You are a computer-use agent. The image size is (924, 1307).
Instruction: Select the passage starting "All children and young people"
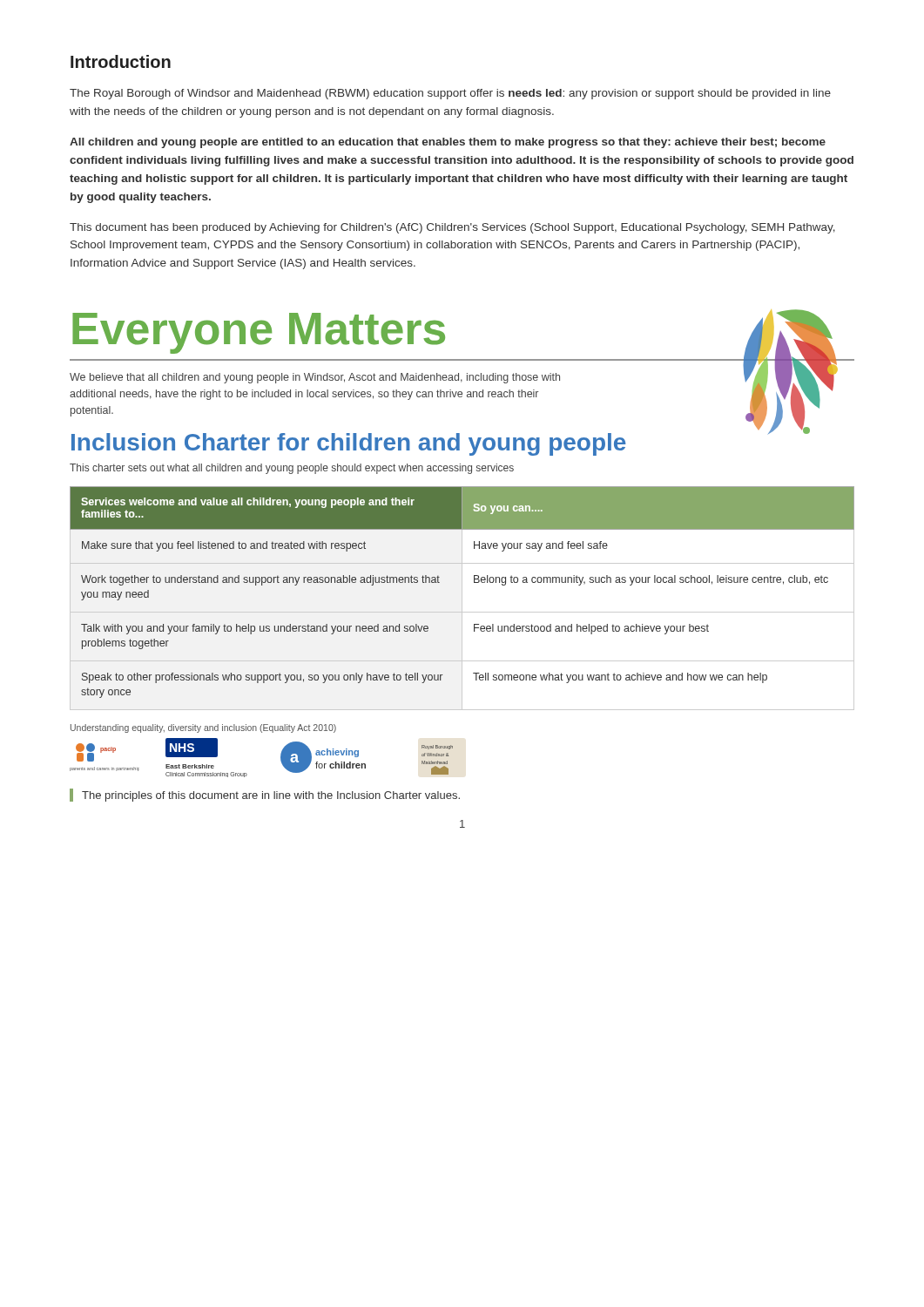click(x=462, y=169)
